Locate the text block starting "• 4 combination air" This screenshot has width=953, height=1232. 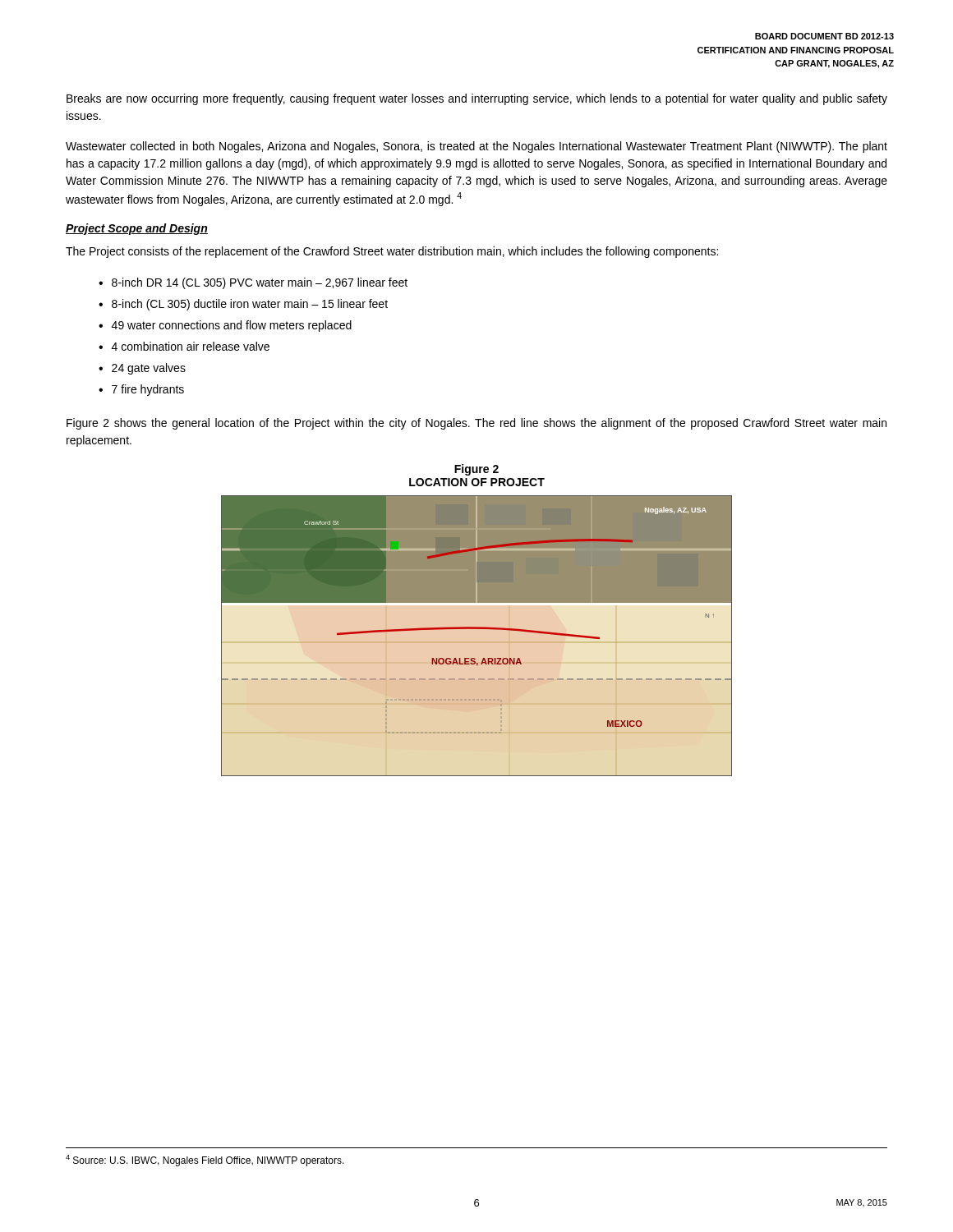tap(184, 347)
